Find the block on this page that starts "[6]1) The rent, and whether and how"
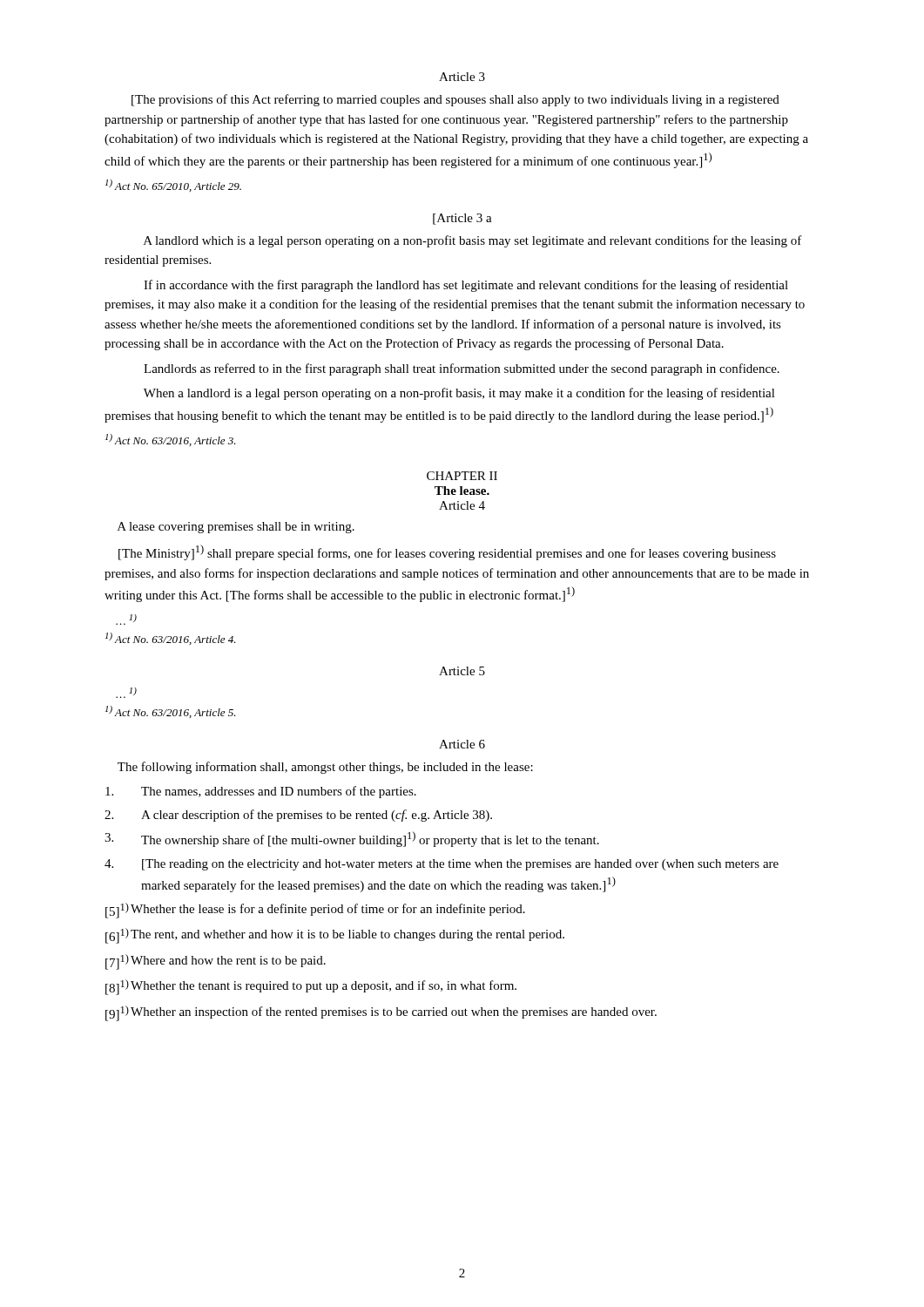The image size is (924, 1307). [x=462, y=936]
